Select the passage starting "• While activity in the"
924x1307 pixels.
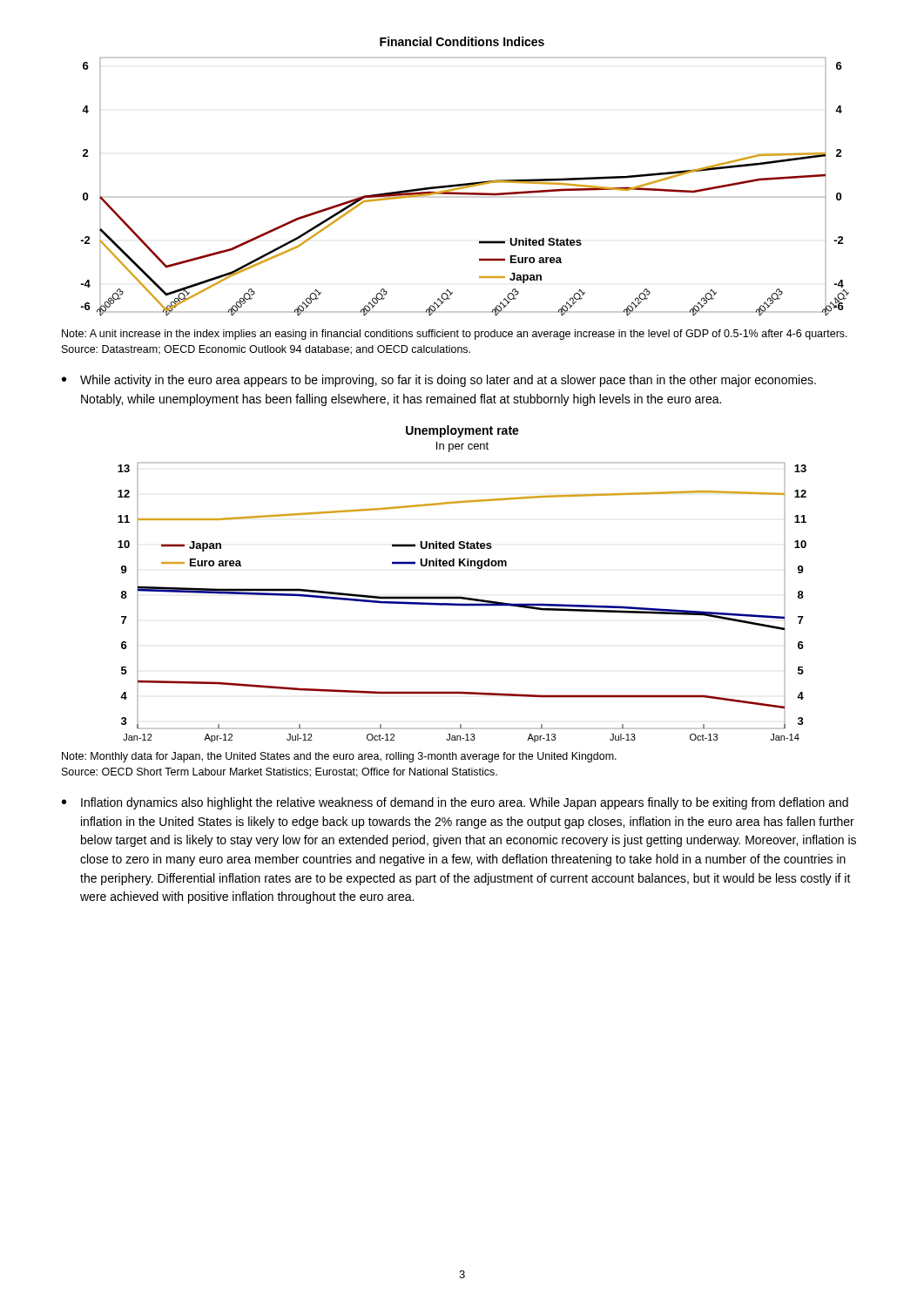(x=462, y=390)
